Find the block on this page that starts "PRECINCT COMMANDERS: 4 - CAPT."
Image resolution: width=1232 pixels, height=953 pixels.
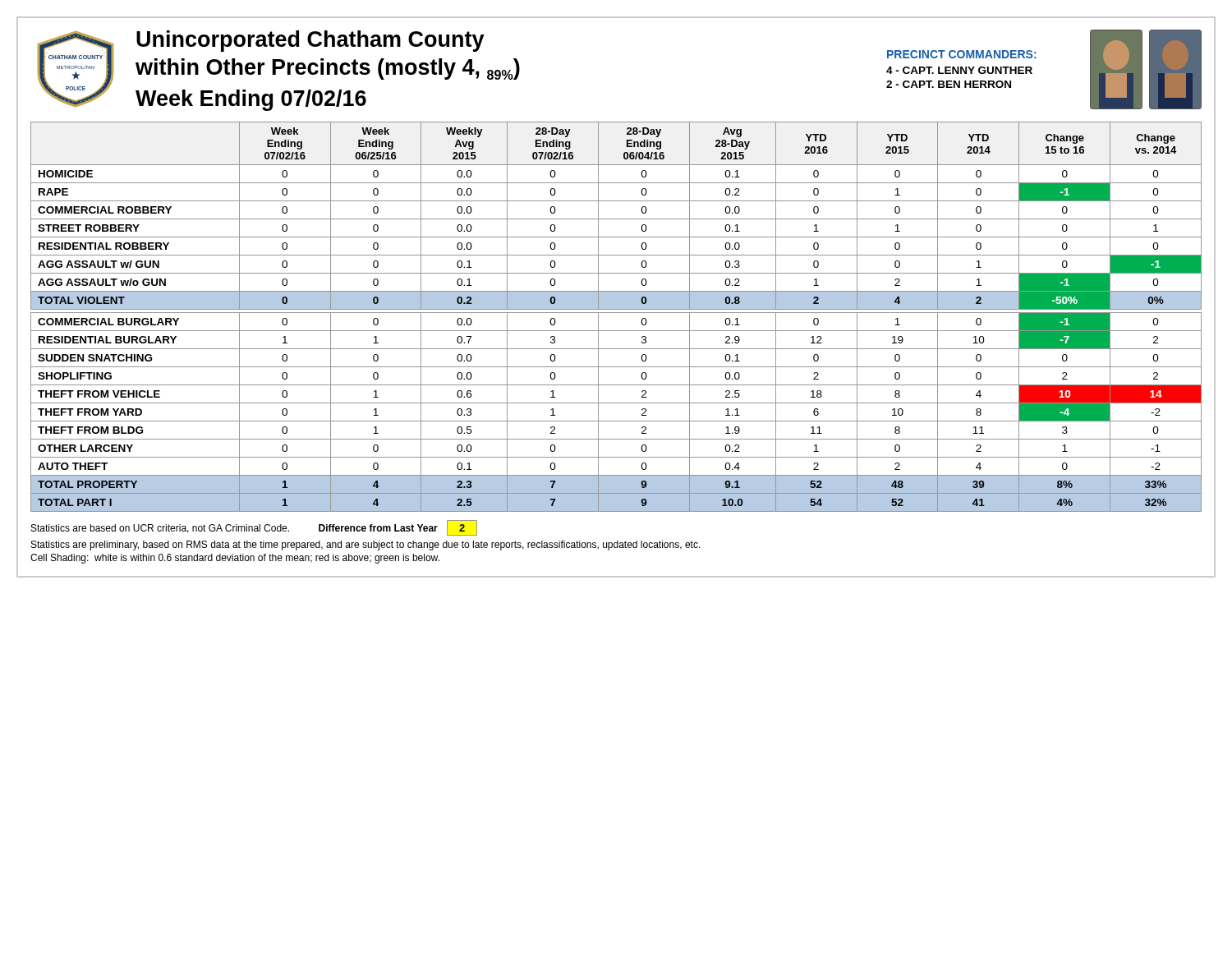pos(981,69)
